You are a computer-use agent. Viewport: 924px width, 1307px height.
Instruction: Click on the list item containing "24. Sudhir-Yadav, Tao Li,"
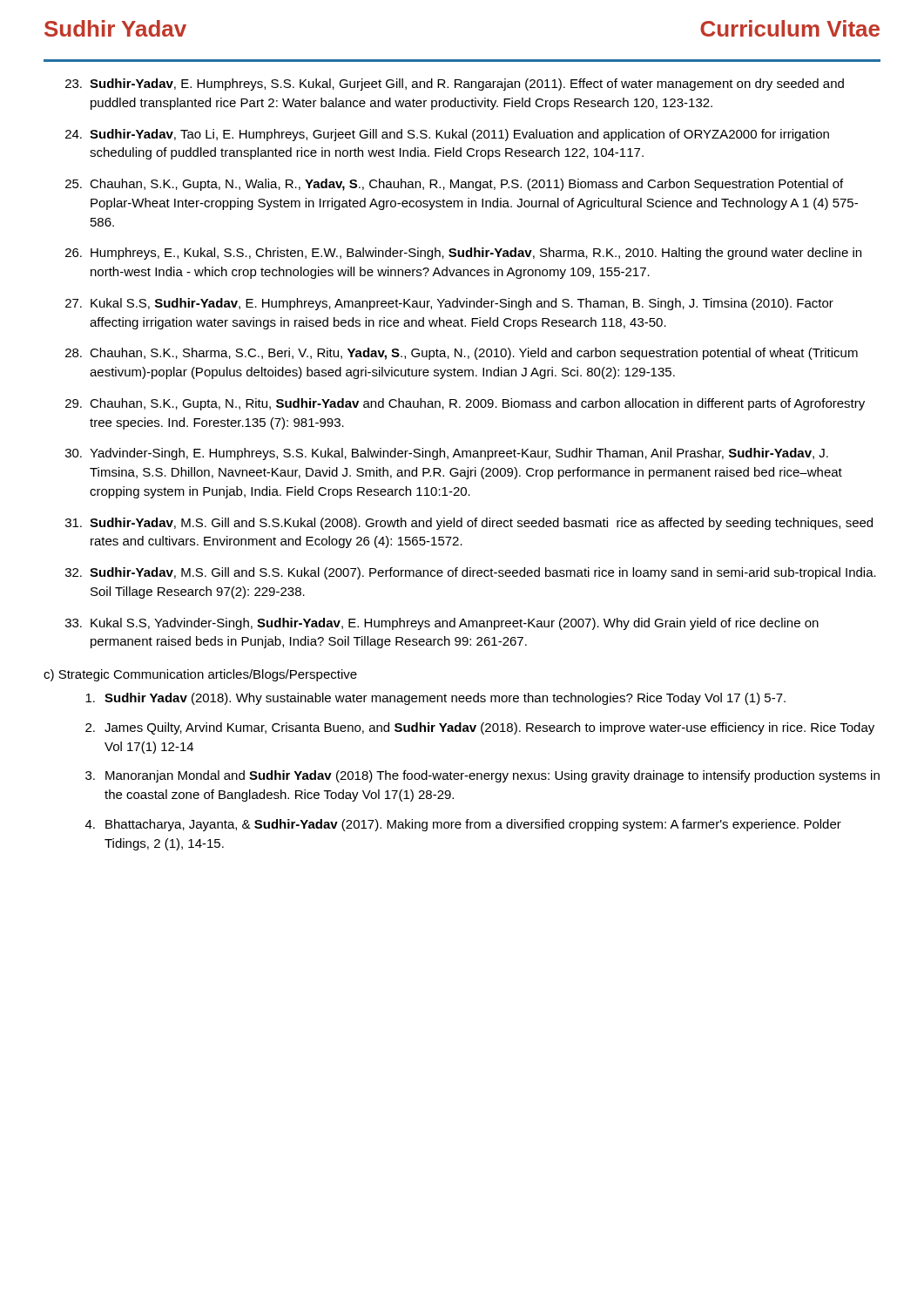462,143
